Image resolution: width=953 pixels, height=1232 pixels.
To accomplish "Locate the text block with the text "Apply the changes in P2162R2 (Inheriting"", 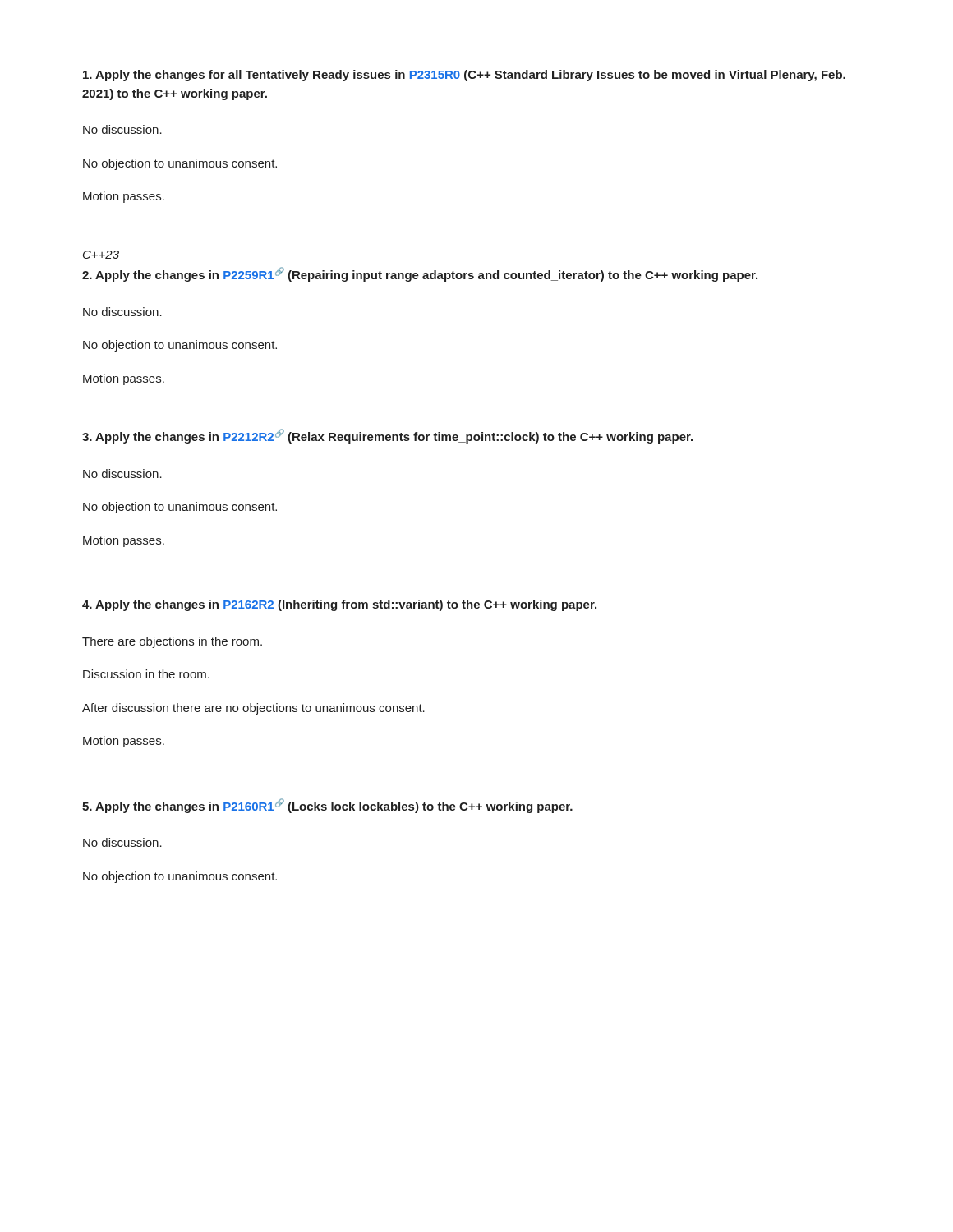I will 340,604.
